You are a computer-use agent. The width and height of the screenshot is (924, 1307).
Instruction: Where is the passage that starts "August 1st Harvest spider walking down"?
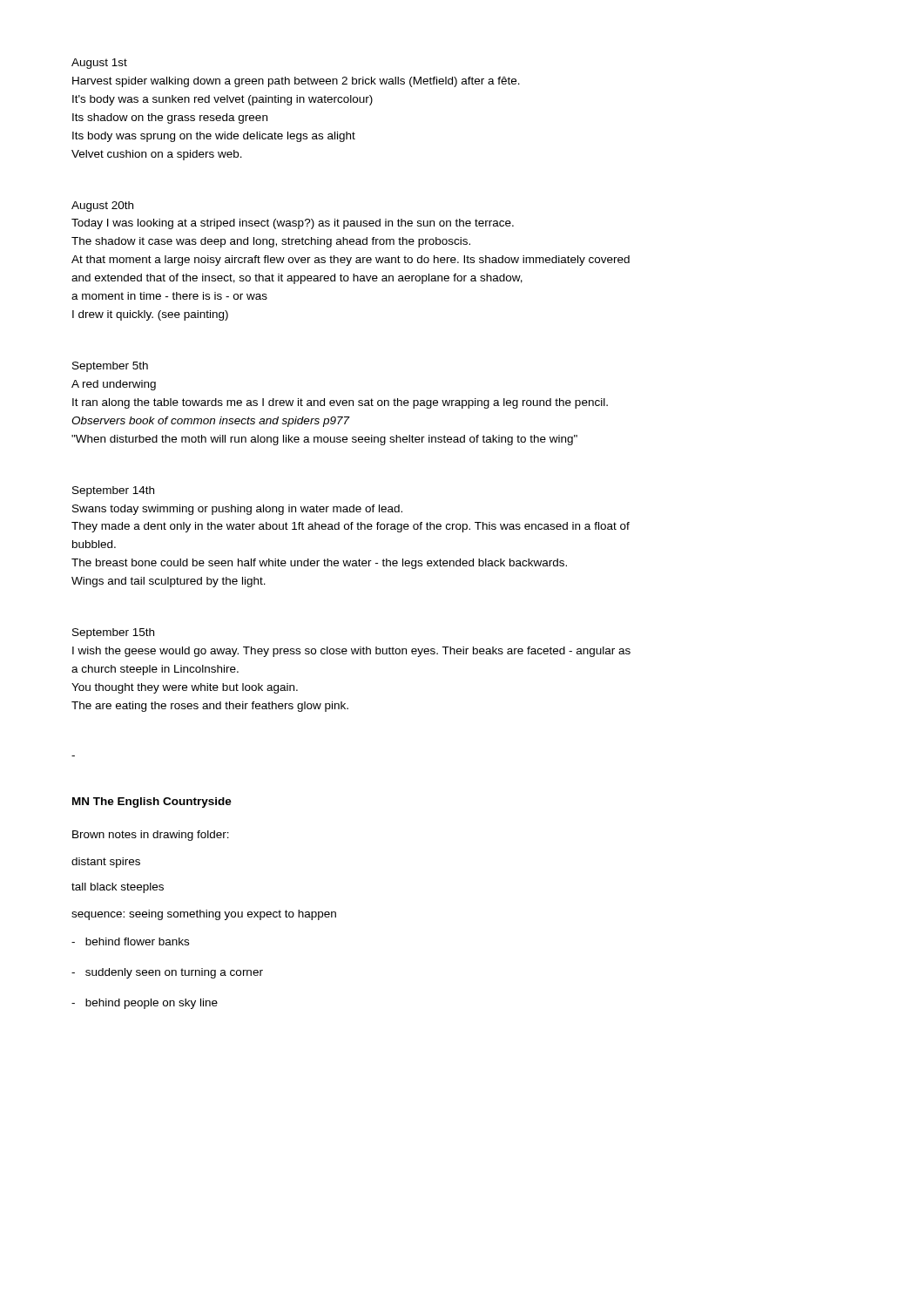pos(99,64)
